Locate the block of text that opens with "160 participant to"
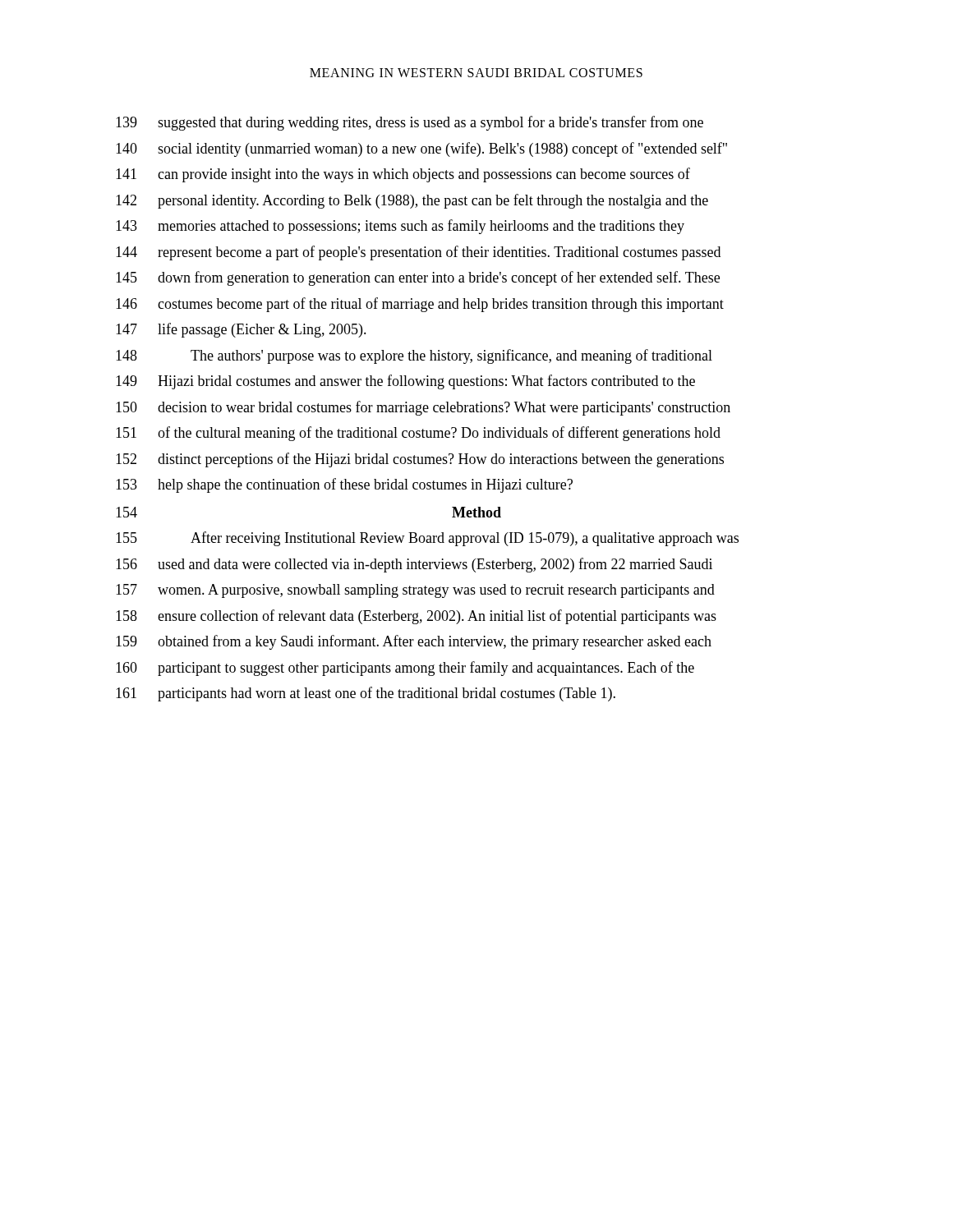The image size is (953, 1232). [x=476, y=668]
